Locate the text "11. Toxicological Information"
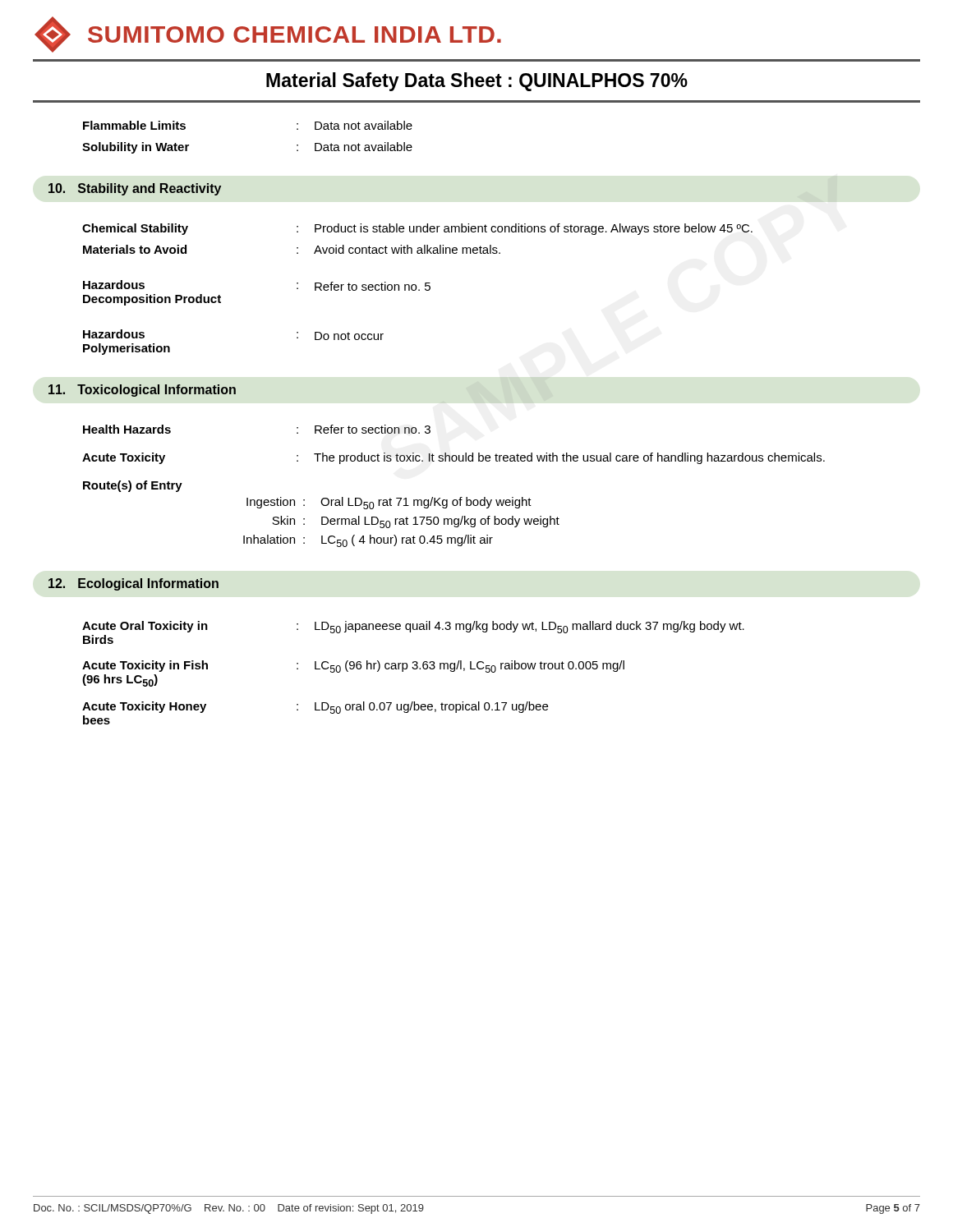 tap(142, 390)
